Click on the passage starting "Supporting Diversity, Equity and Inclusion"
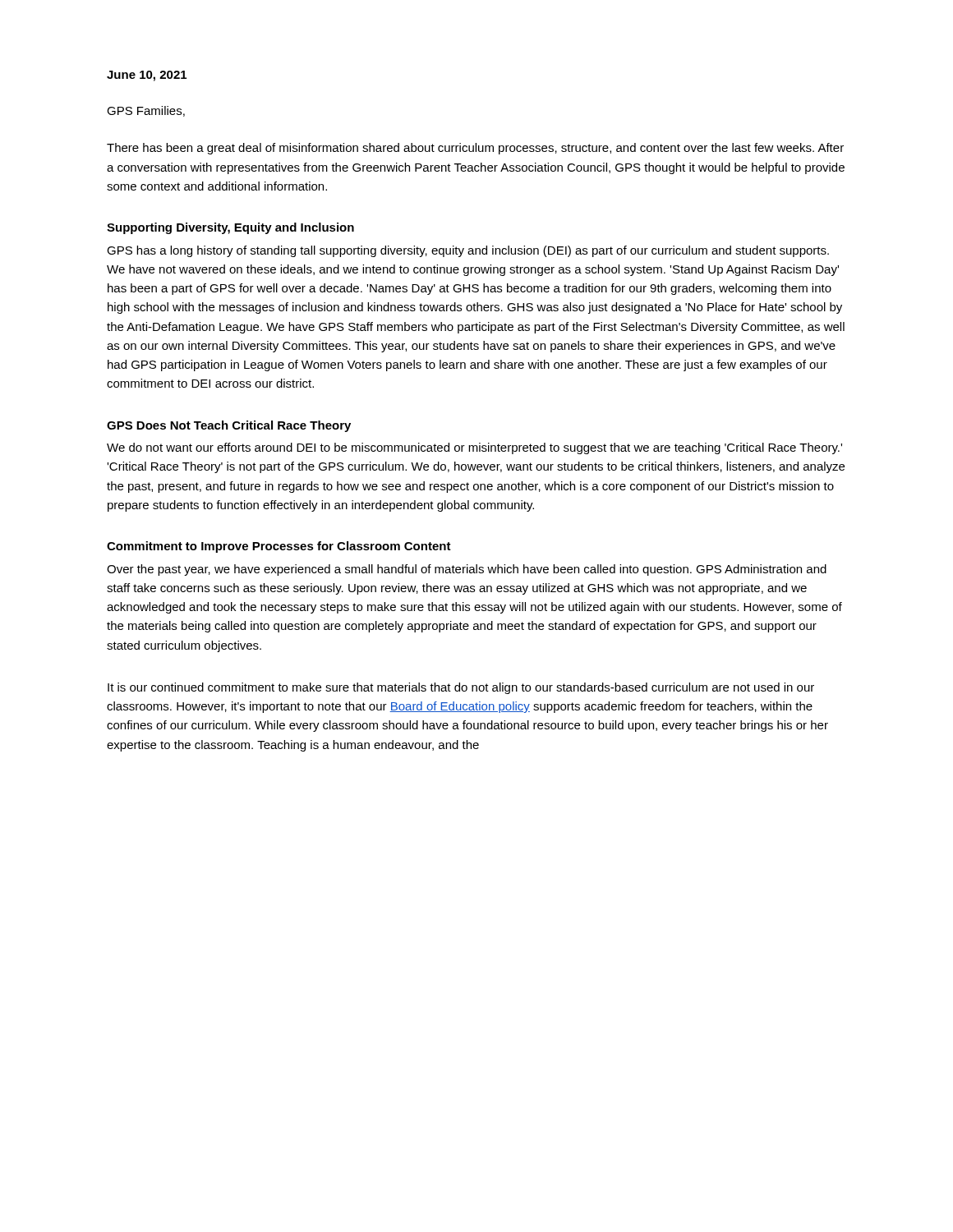The height and width of the screenshot is (1232, 953). 231,227
